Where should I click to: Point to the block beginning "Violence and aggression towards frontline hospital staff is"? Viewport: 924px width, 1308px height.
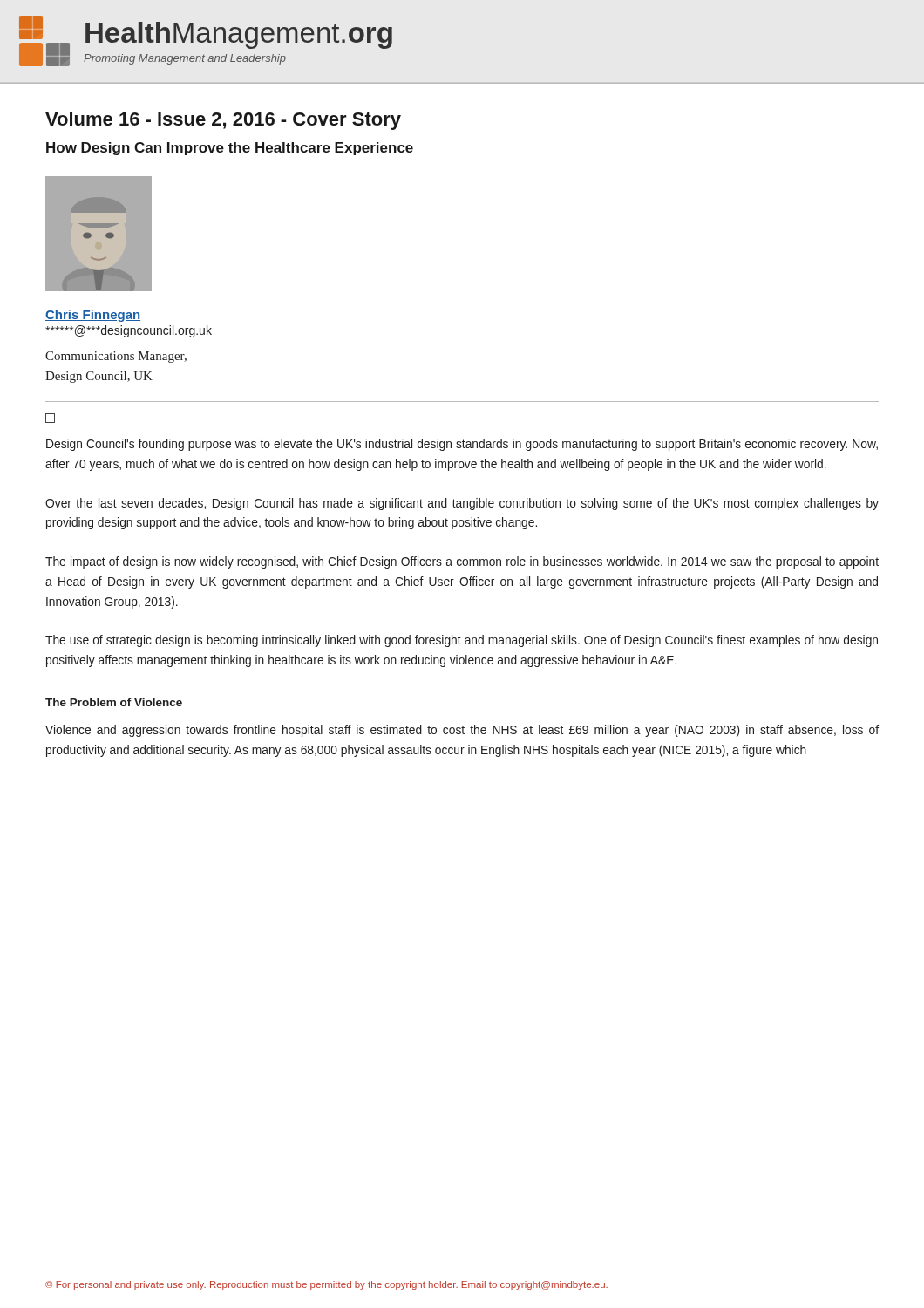coord(462,740)
